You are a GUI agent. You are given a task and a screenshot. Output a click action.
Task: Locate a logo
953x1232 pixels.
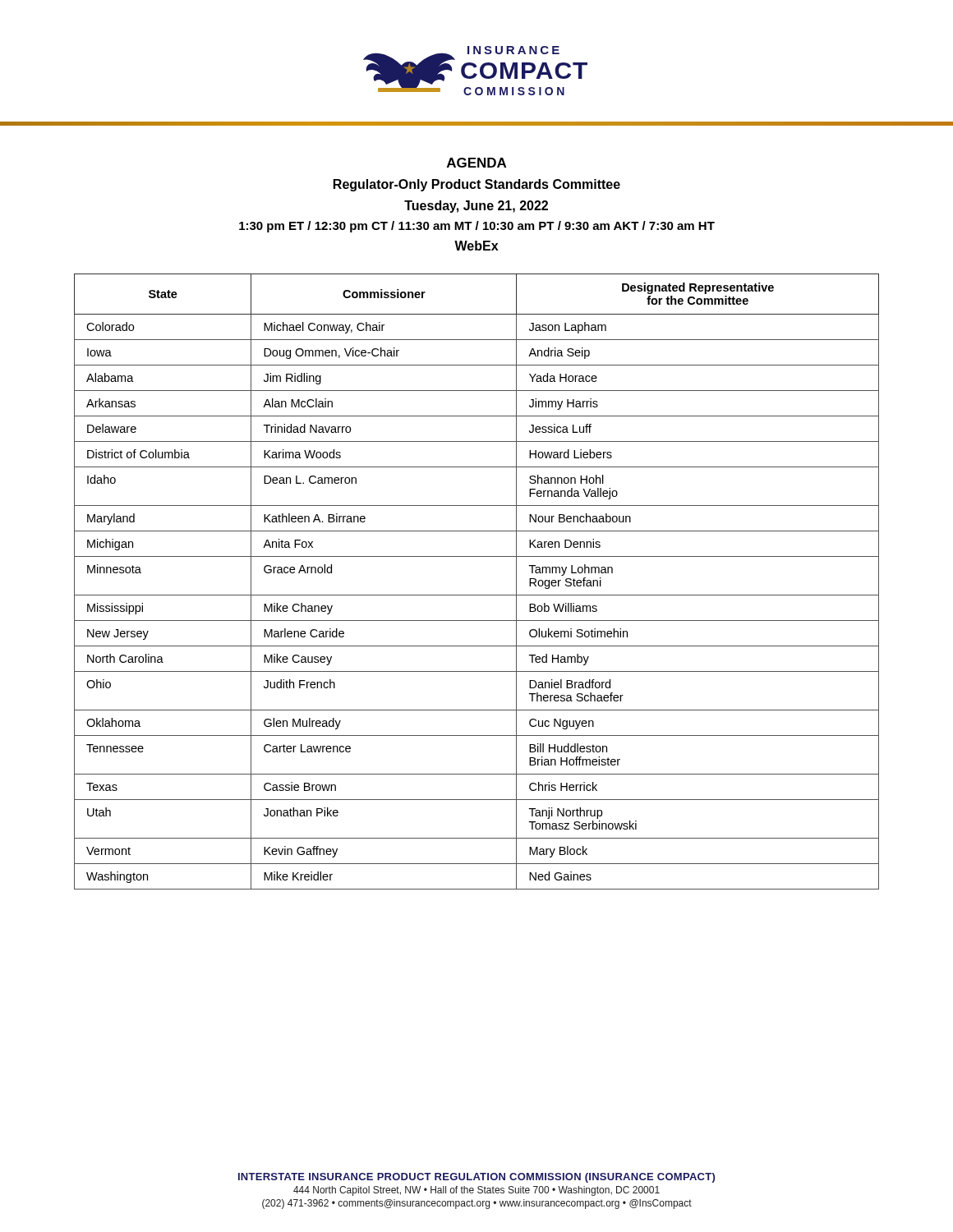point(476,61)
